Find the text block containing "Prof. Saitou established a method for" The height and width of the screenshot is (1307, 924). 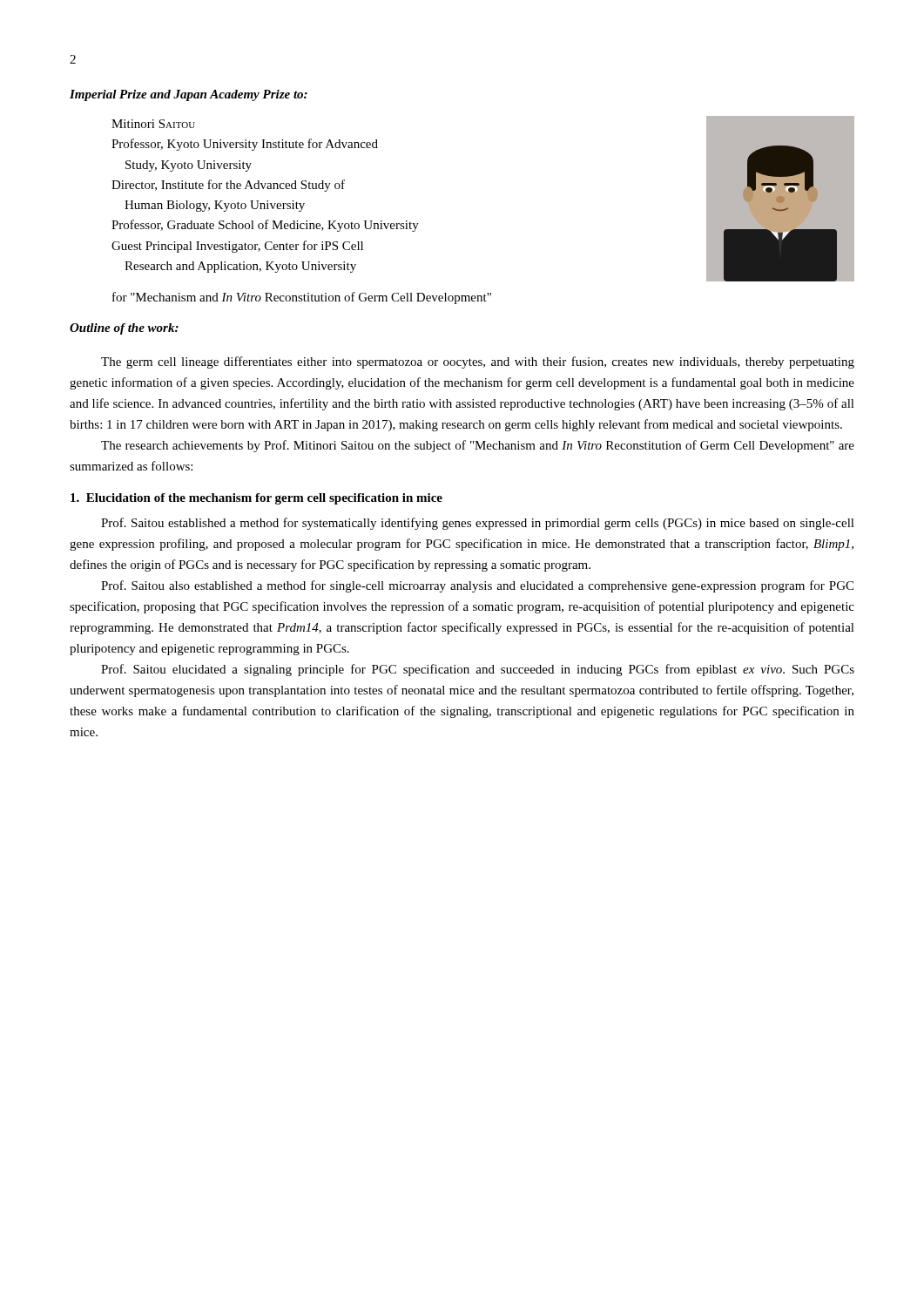pyautogui.click(x=462, y=544)
